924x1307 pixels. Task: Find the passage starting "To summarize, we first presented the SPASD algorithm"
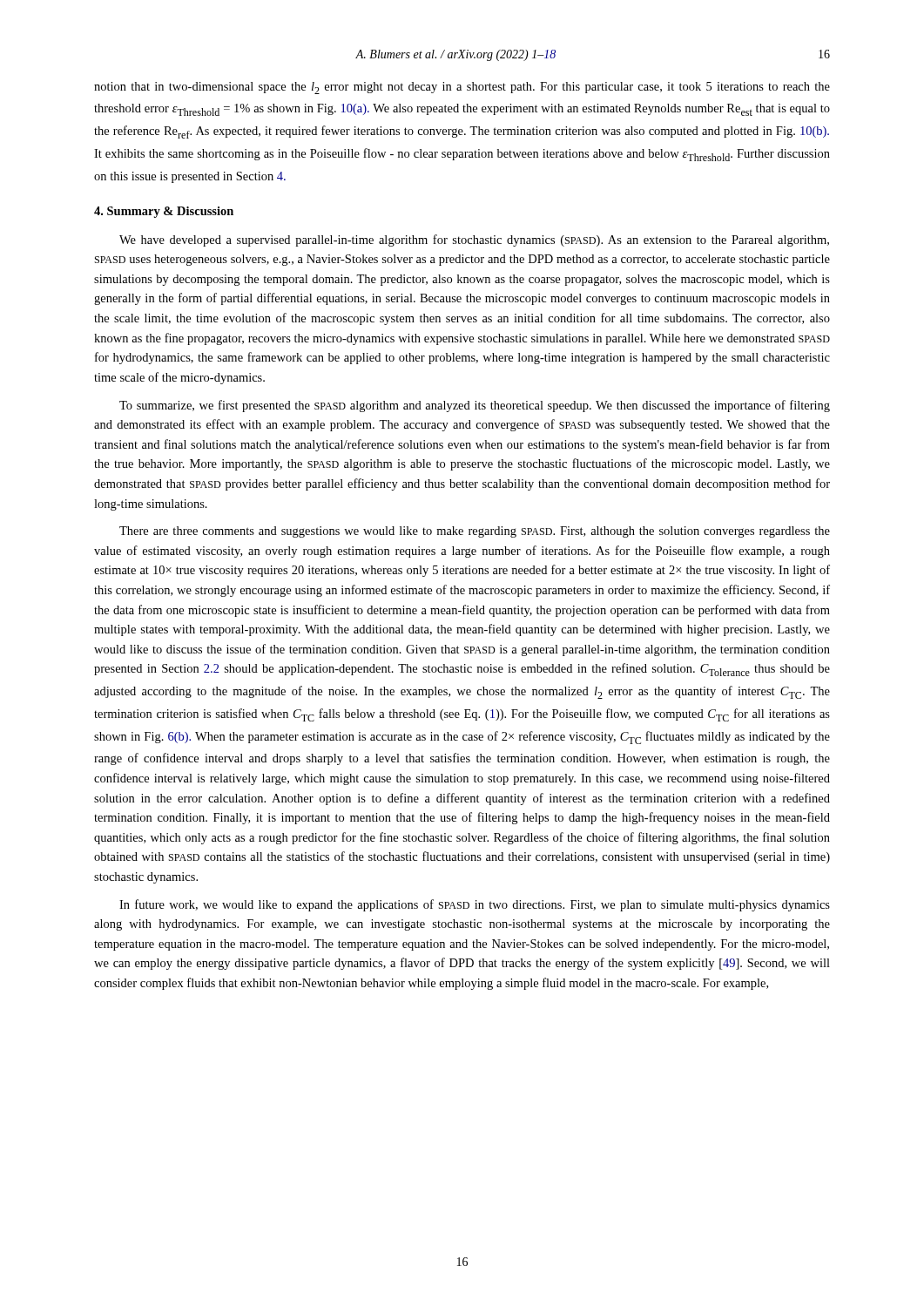[462, 454]
